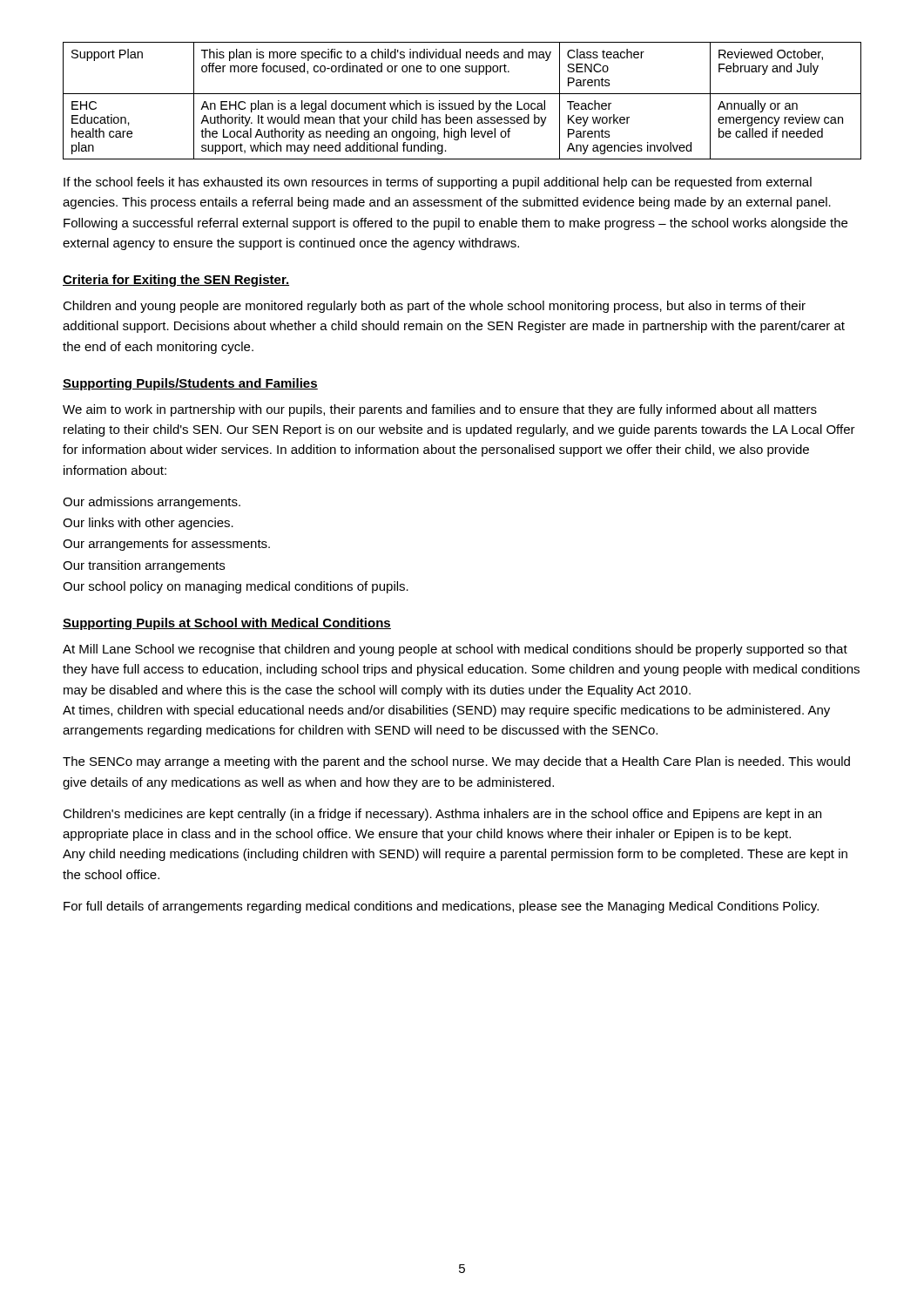
Task: Find the text block with the text "If the school feels it"
Action: tap(455, 212)
